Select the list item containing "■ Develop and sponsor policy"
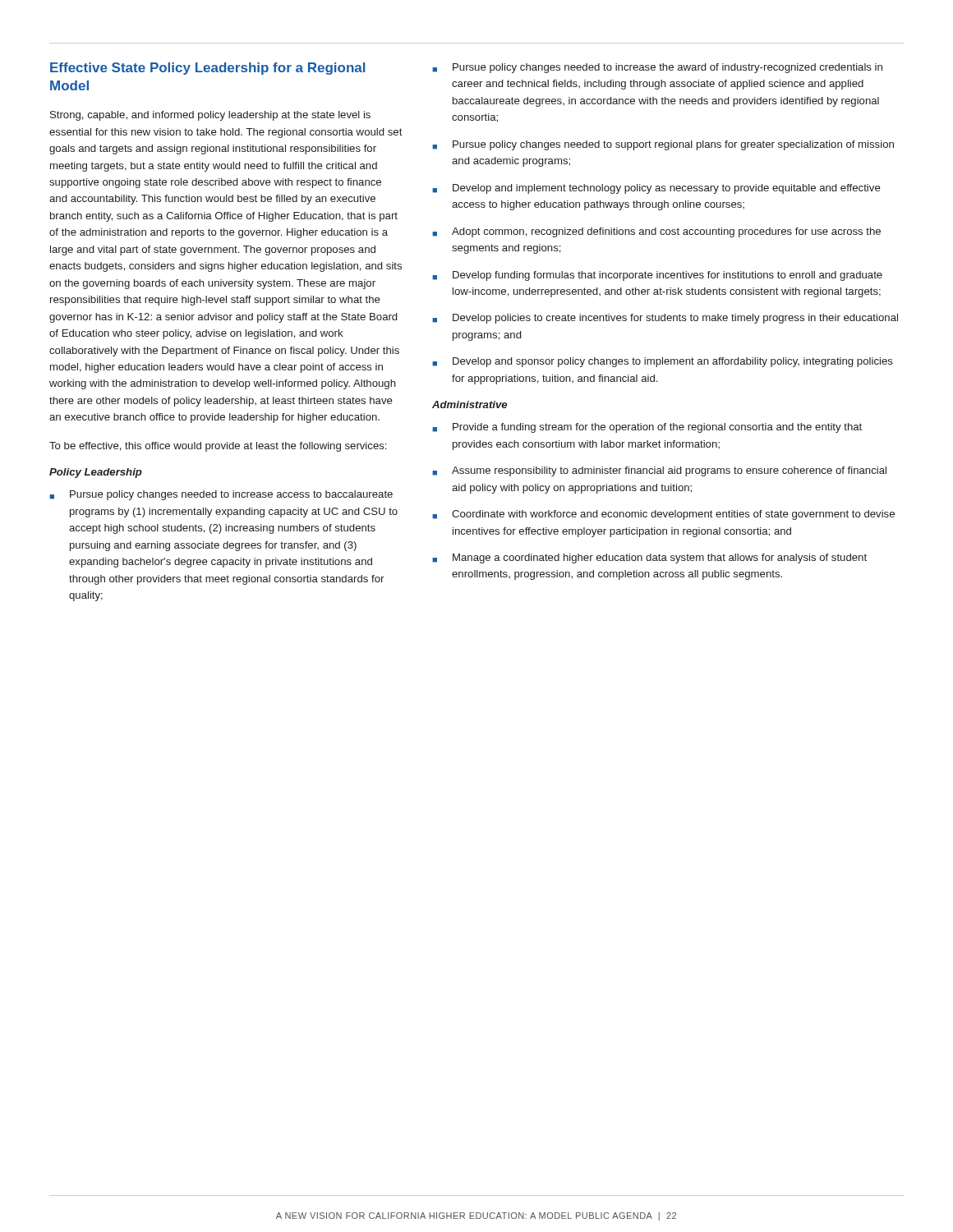 click(x=668, y=370)
